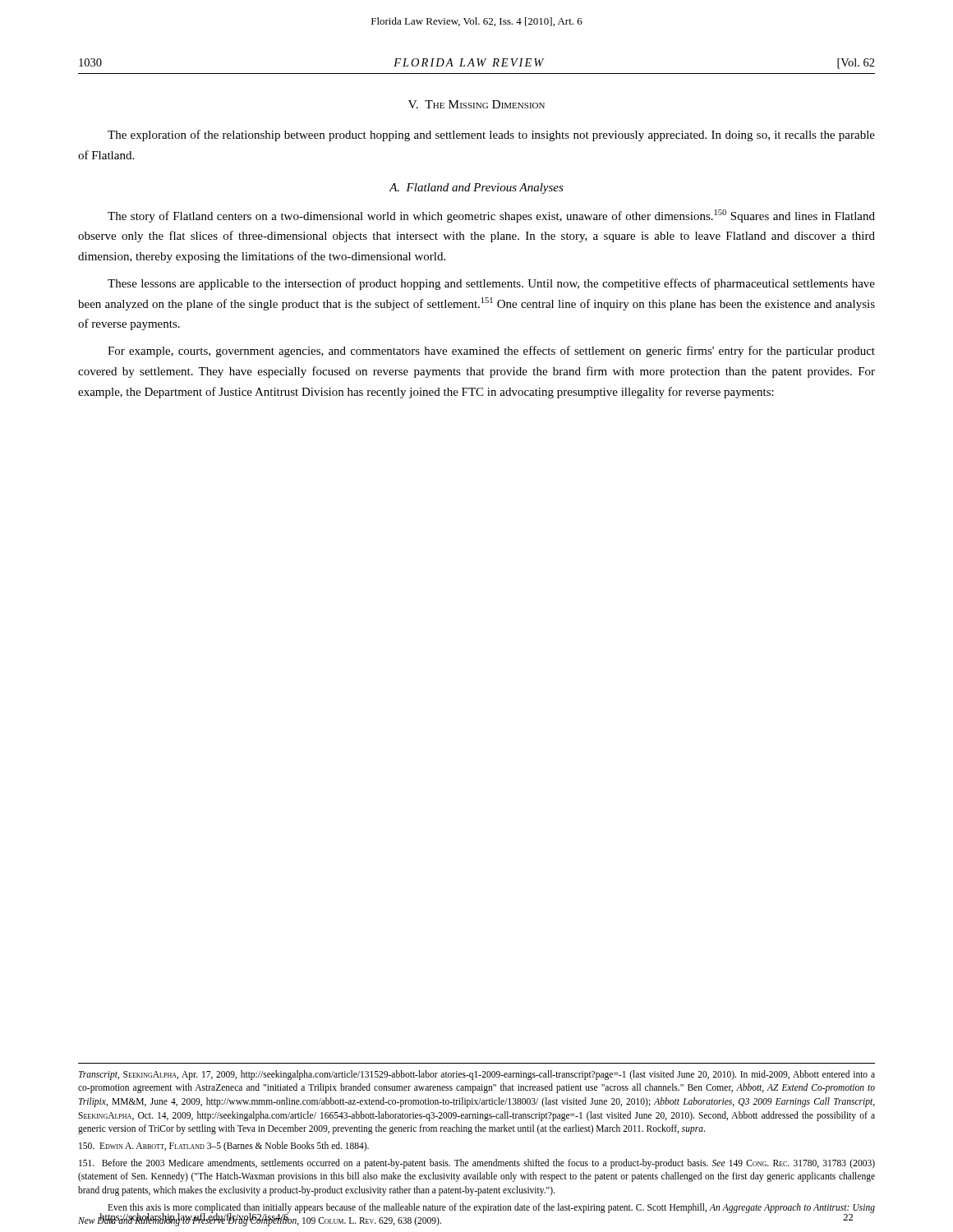Locate the footnote containing "Transcript, SeekingAlpha, Apr. 17, 2009, http://seekingalpha.com/article/131529-abbott-labor atories-q1-2009-earnings-call-transcript?page=-1 (last"
953x1232 pixels.
coord(477,1075)
